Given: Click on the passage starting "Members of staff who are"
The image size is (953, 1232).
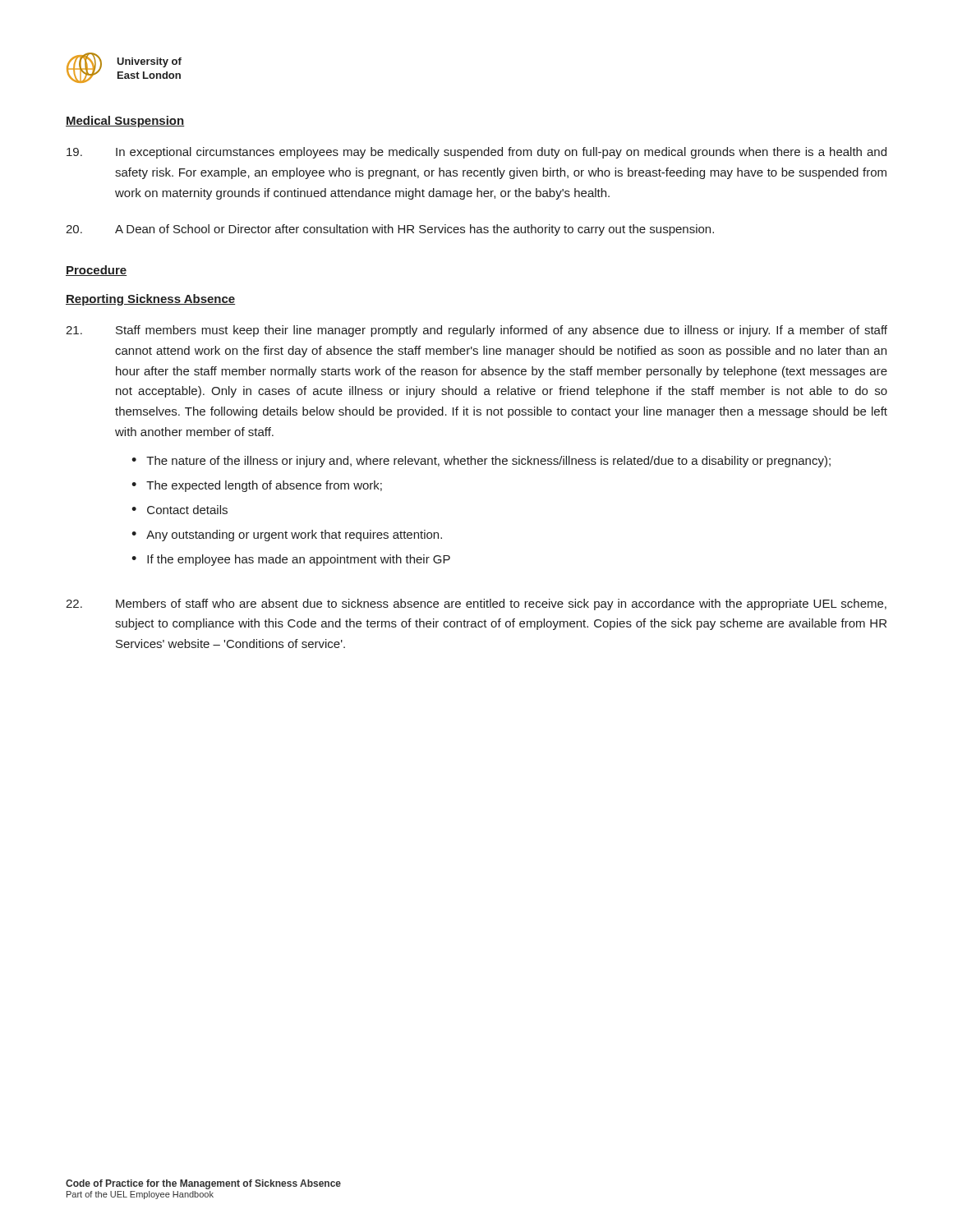Looking at the screenshot, I should [x=476, y=624].
